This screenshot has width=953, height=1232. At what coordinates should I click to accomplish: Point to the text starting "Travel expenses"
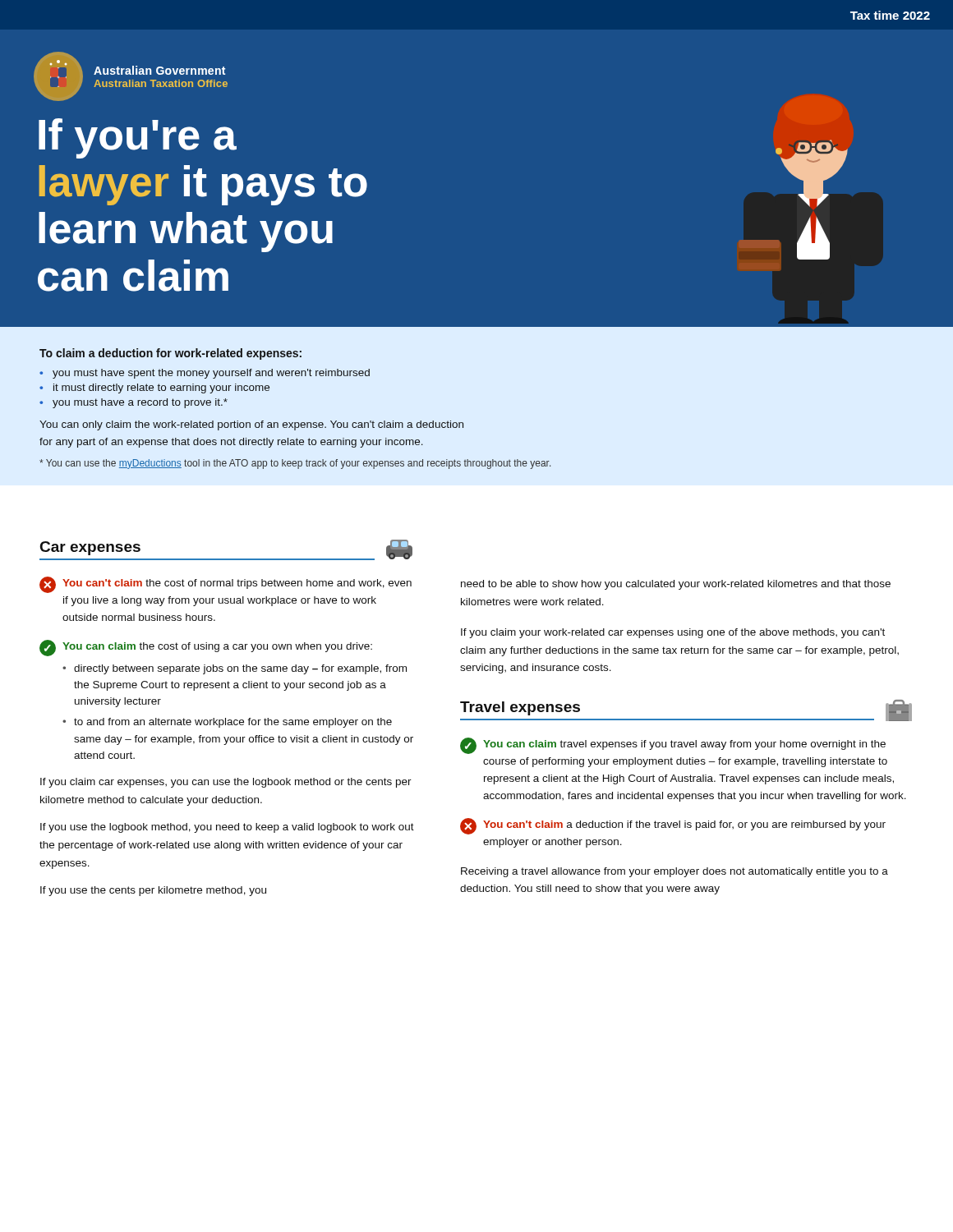(687, 710)
